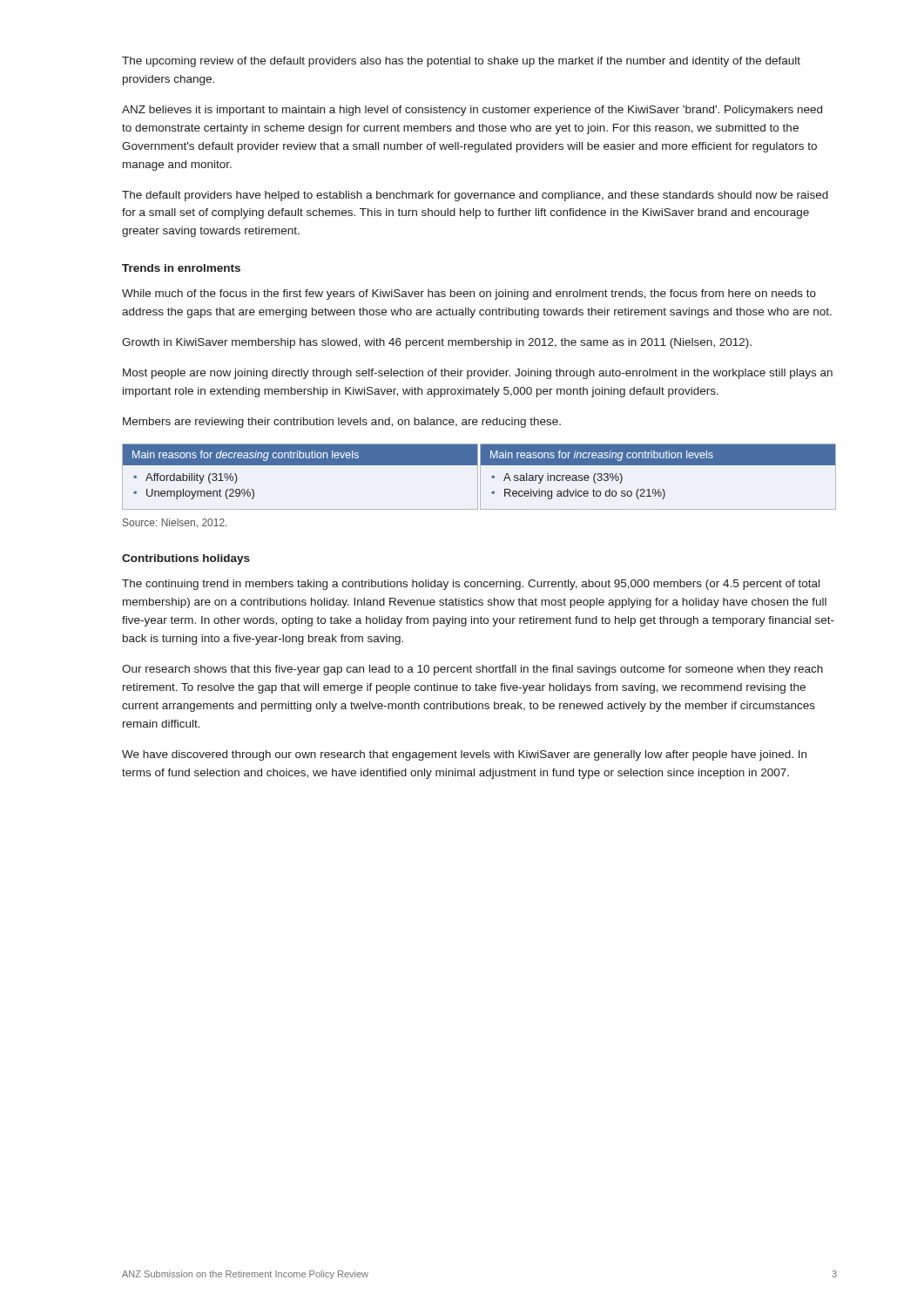
Task: Click on the section header containing "Trends in enrolments"
Action: pyautogui.click(x=181, y=268)
